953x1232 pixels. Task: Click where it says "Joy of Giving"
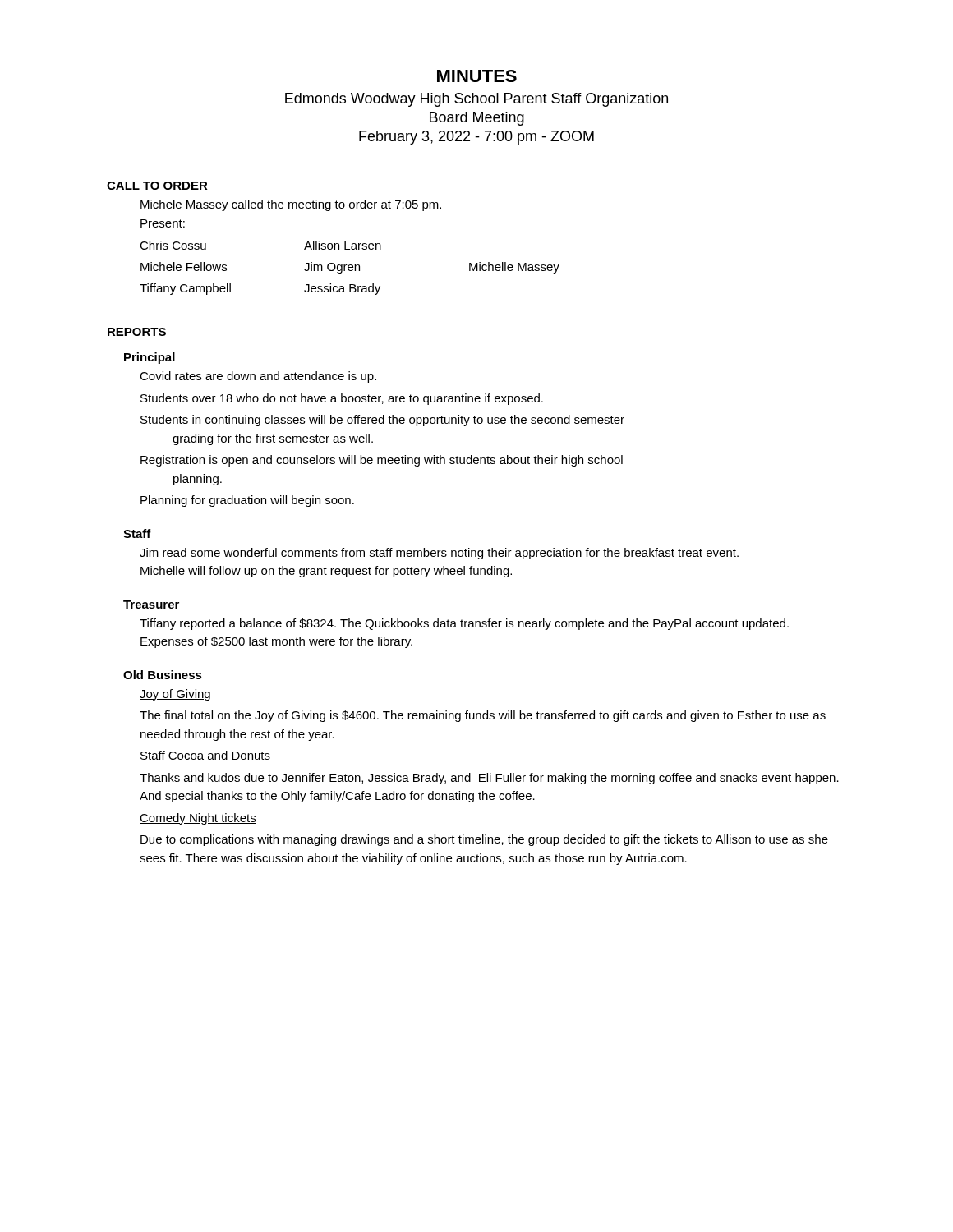tap(175, 693)
